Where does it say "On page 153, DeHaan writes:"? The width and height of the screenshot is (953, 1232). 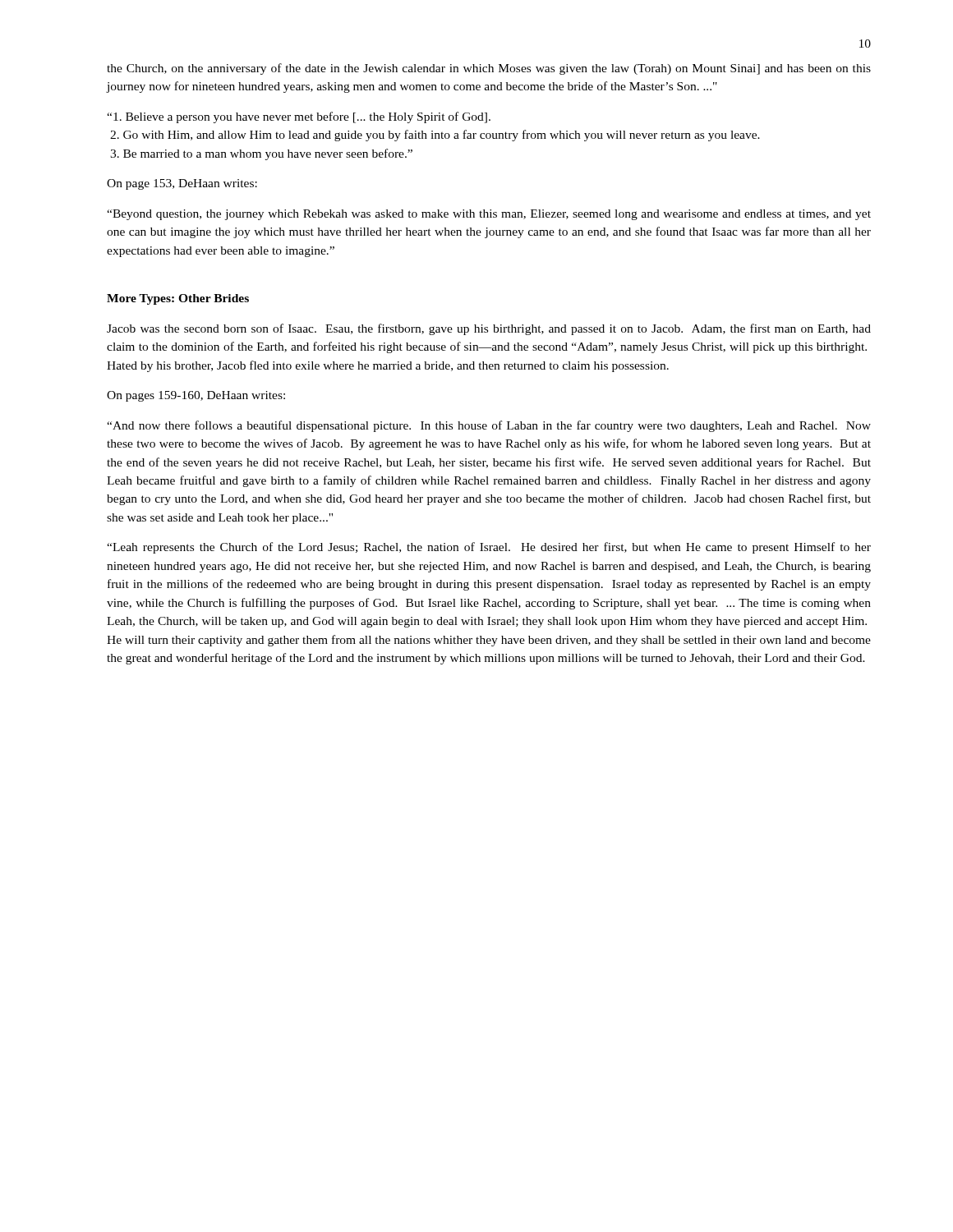click(x=182, y=183)
